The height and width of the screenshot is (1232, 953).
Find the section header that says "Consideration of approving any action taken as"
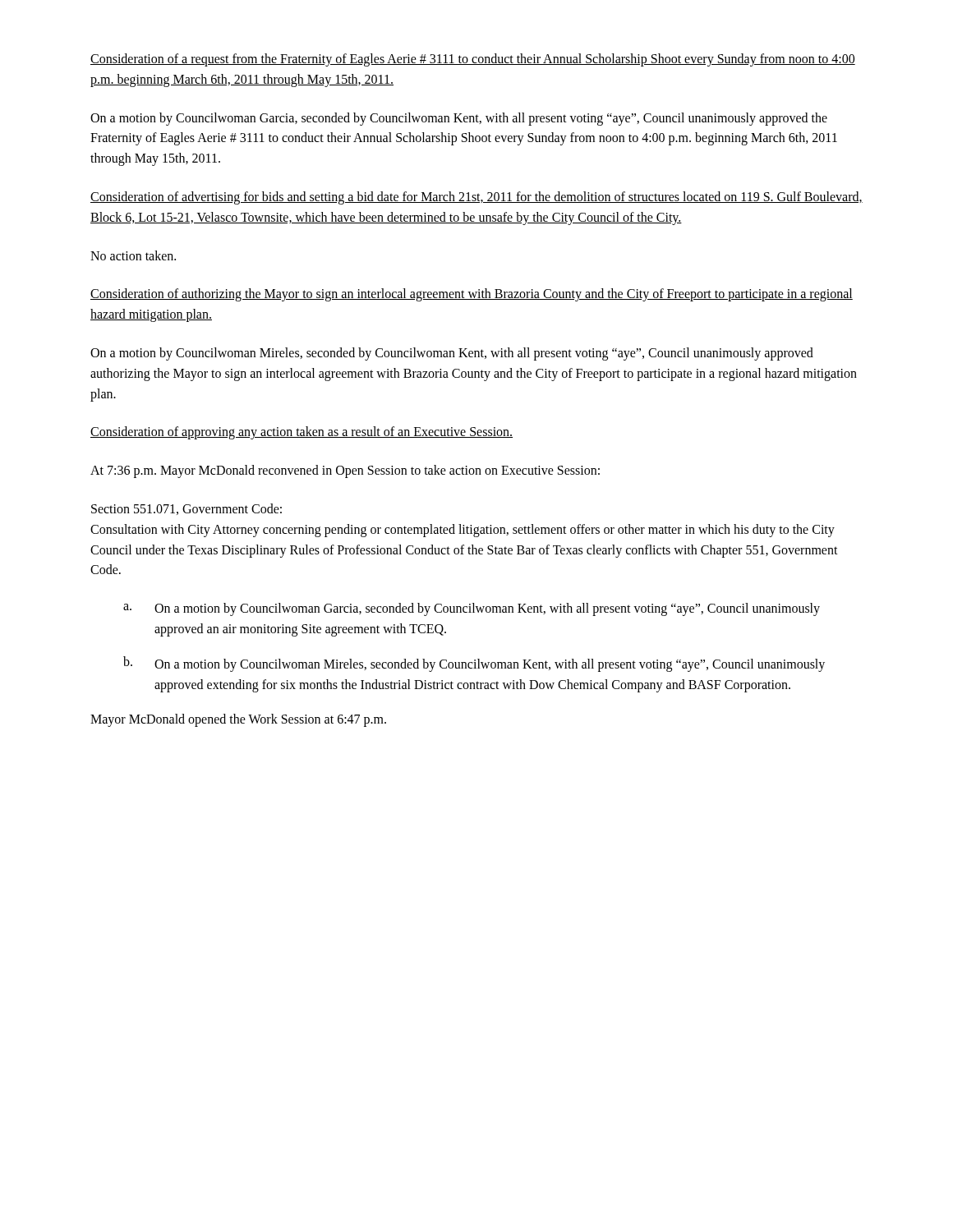pyautogui.click(x=302, y=432)
